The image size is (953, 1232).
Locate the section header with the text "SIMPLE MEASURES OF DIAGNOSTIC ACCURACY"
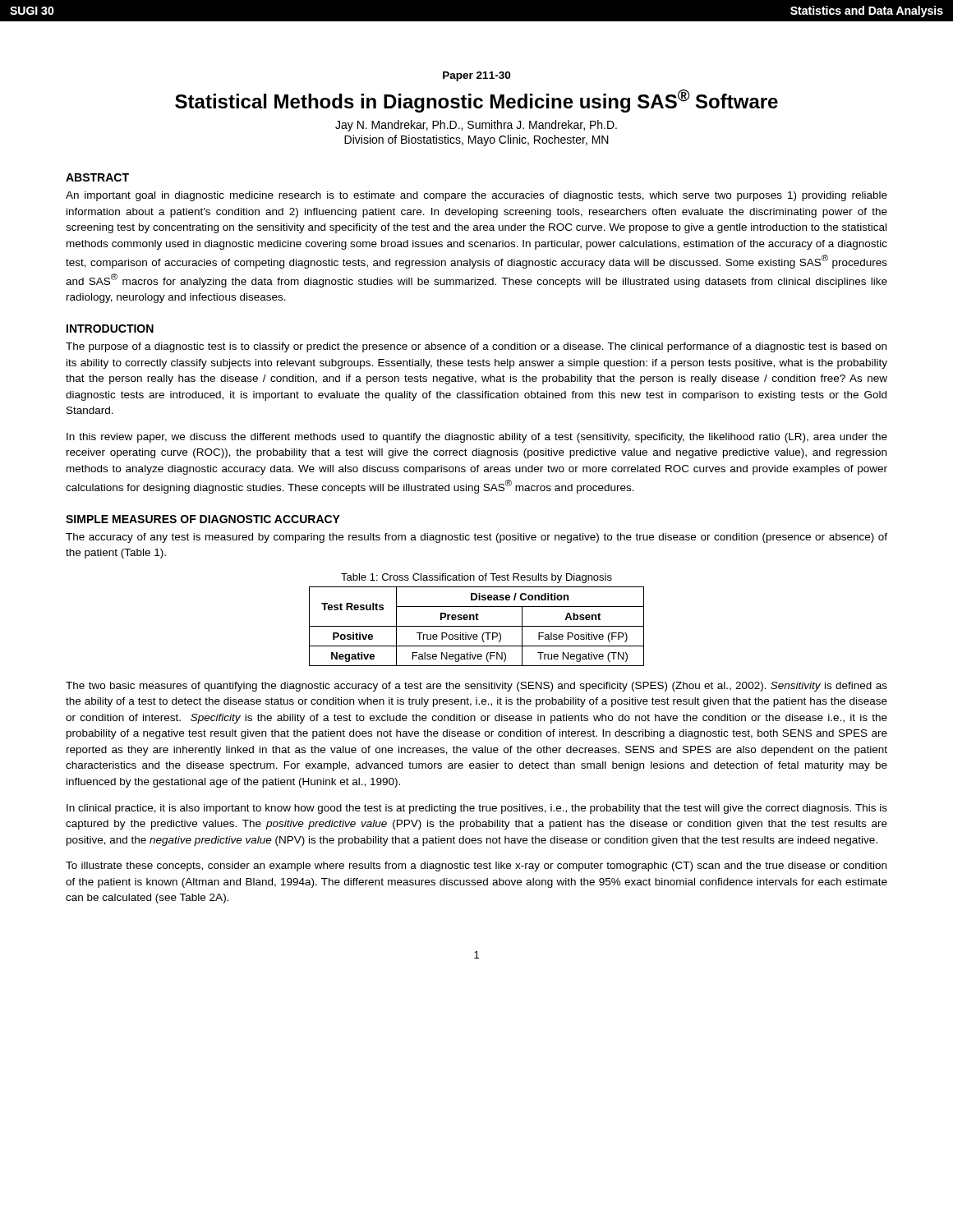203,519
